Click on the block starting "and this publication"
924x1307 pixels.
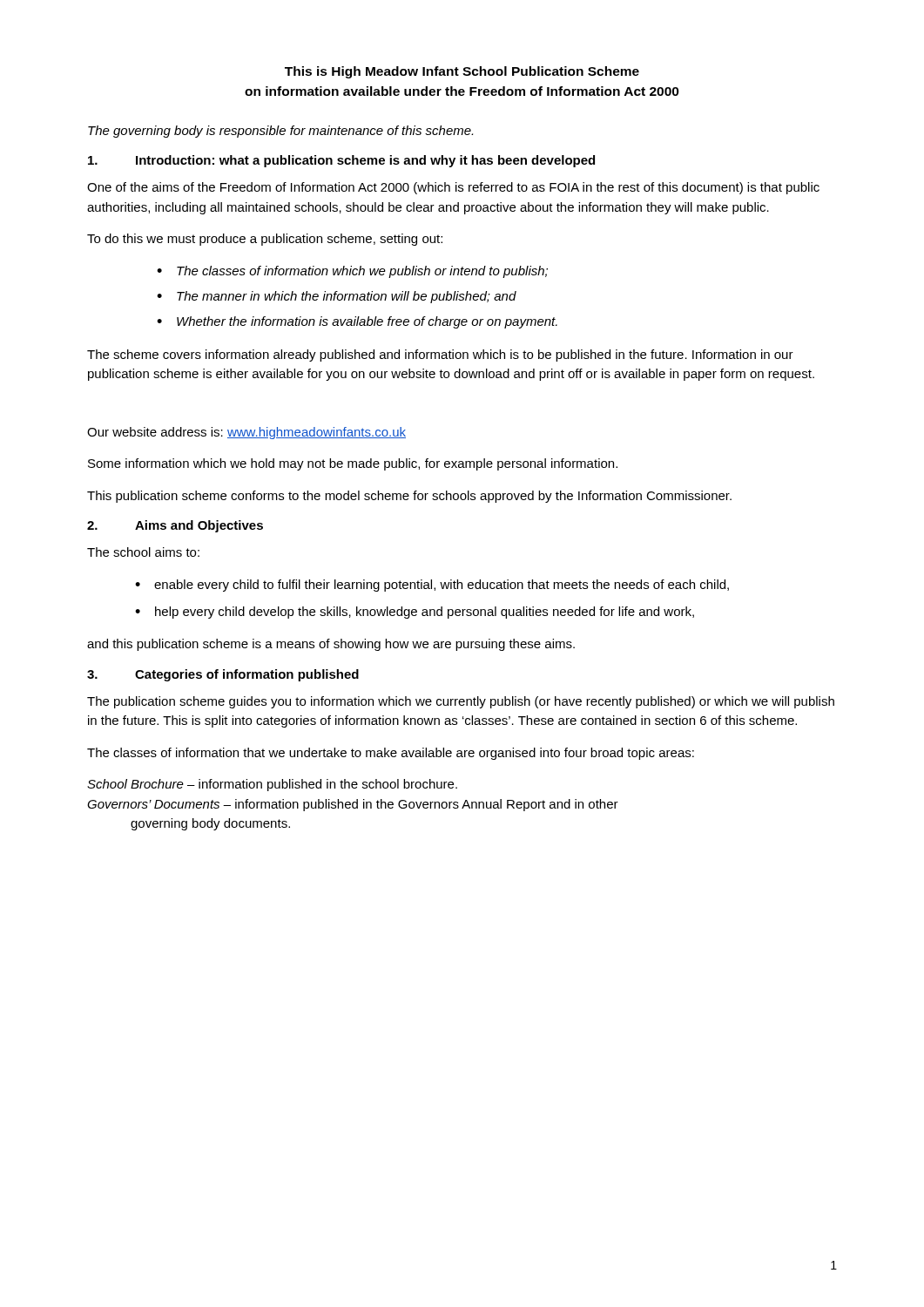tap(331, 644)
